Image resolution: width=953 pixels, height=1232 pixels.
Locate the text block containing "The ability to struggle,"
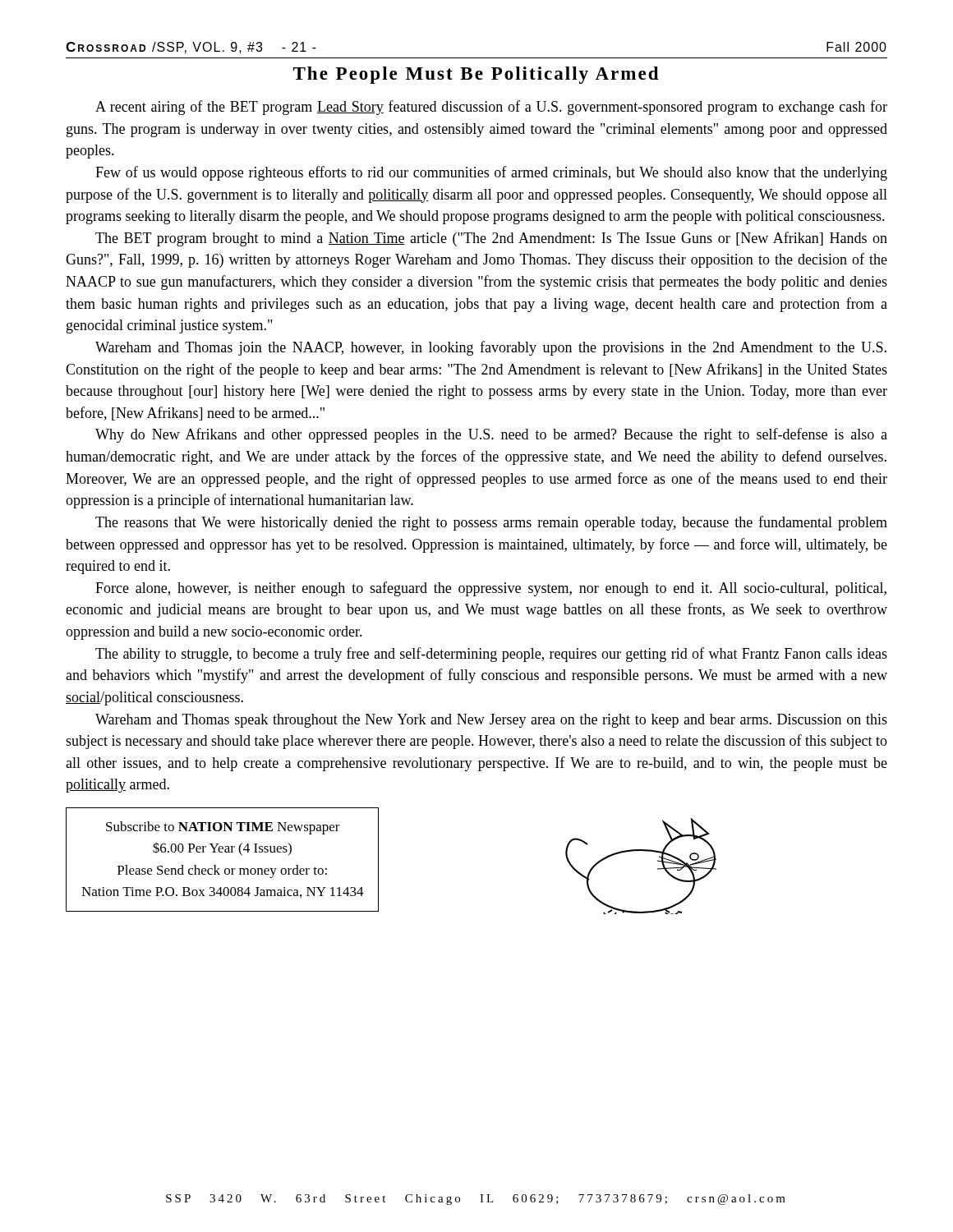click(476, 675)
